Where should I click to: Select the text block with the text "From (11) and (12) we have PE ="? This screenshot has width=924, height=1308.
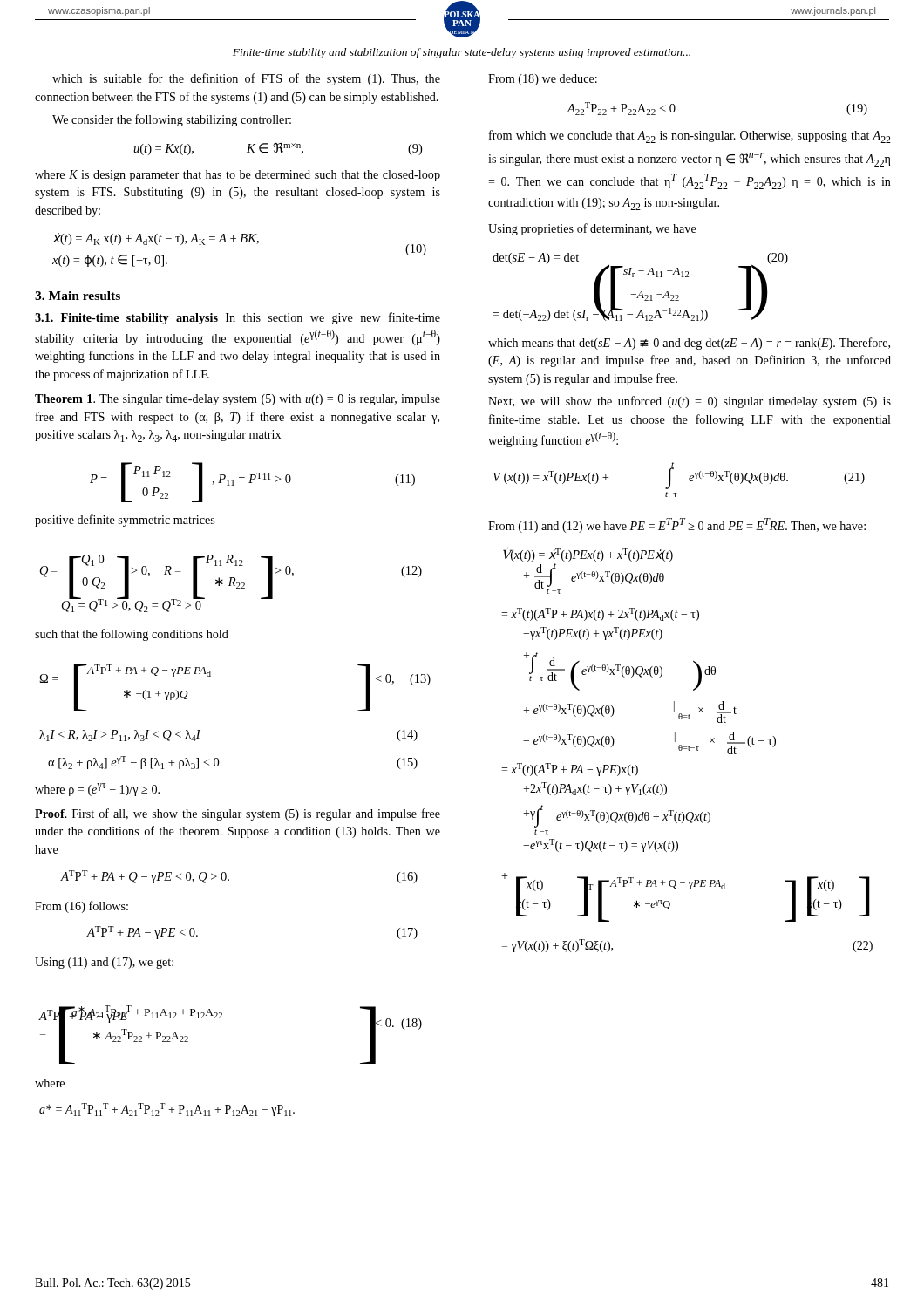coord(677,524)
